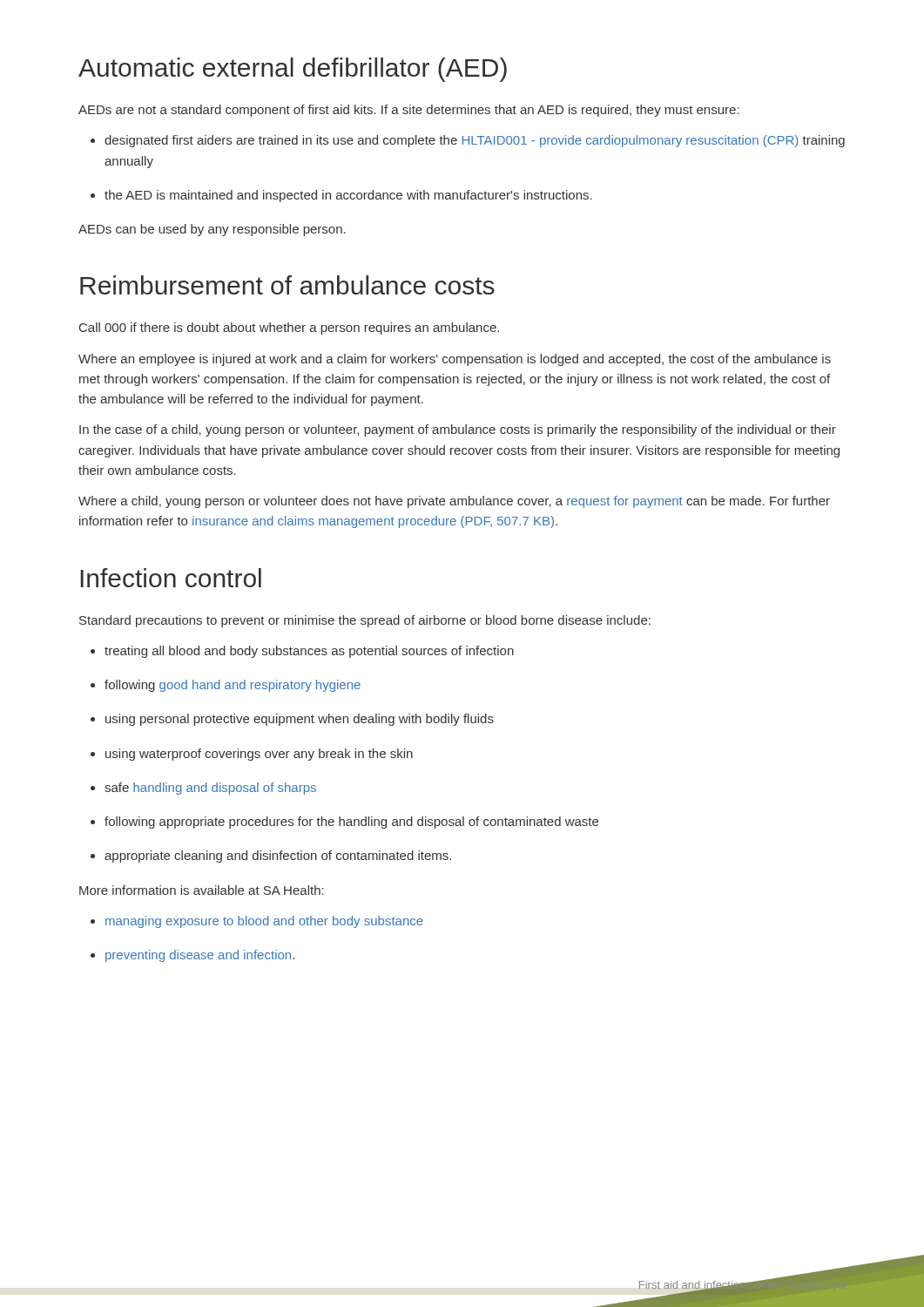The height and width of the screenshot is (1307, 924).
Task: Select the list item containing "designated first aiders"
Action: 462,150
